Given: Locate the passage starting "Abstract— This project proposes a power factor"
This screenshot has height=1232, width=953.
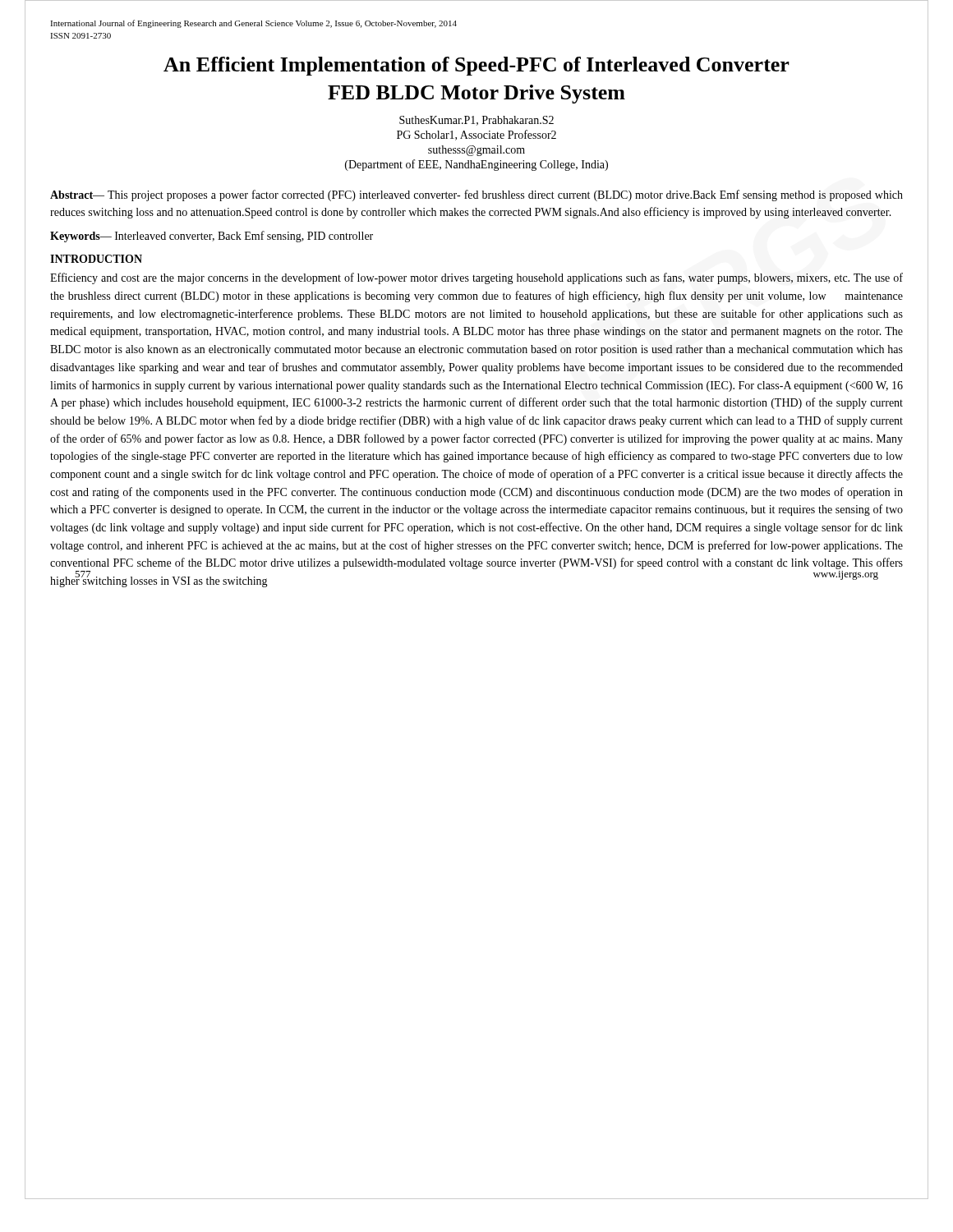Looking at the screenshot, I should (476, 204).
